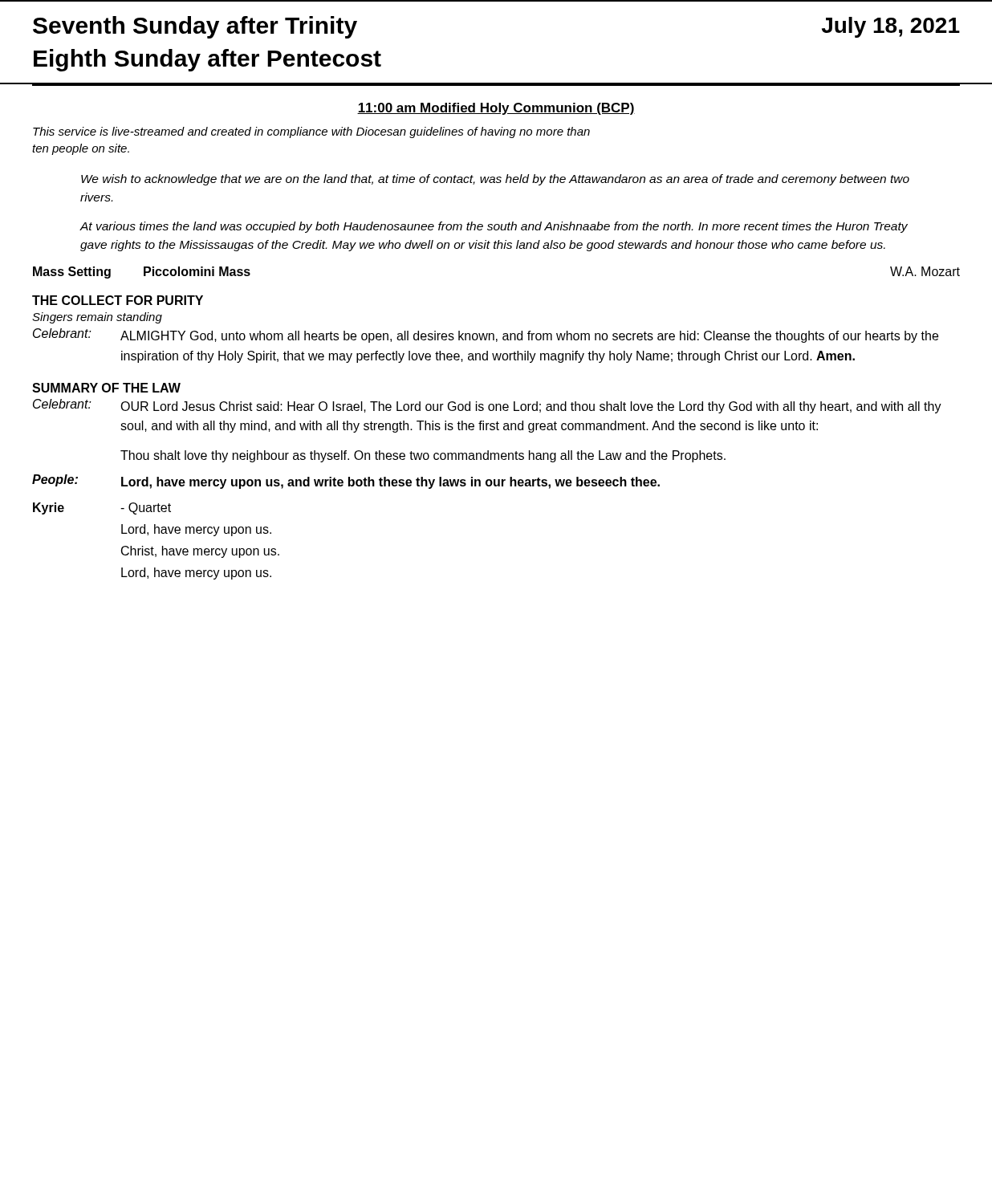Locate the text that says "Singers remain standing"
The width and height of the screenshot is (992, 1204).
(97, 317)
